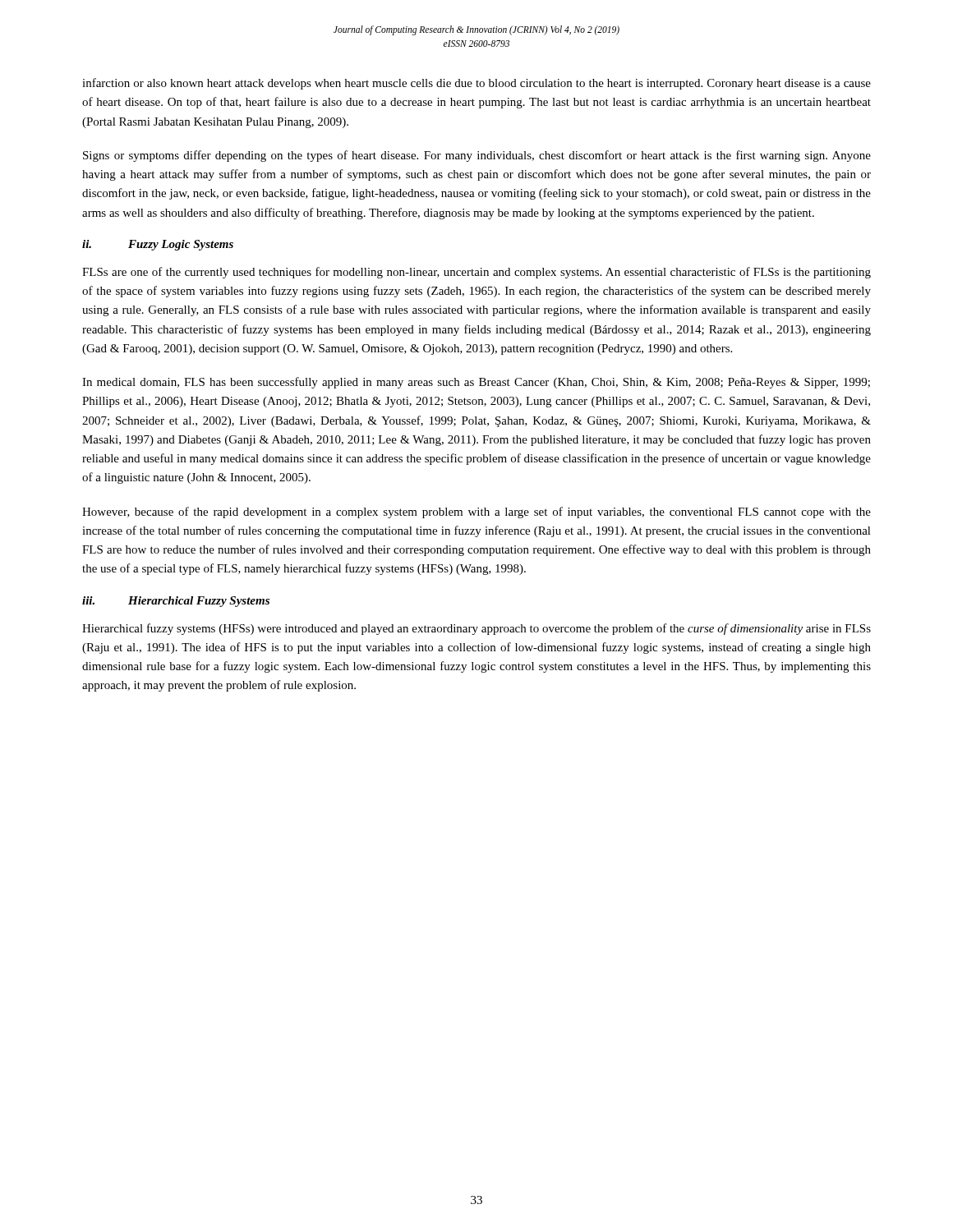Screen dimensions: 1232x953
Task: Find the text block that says "However, because of the rapid development"
Action: (476, 540)
